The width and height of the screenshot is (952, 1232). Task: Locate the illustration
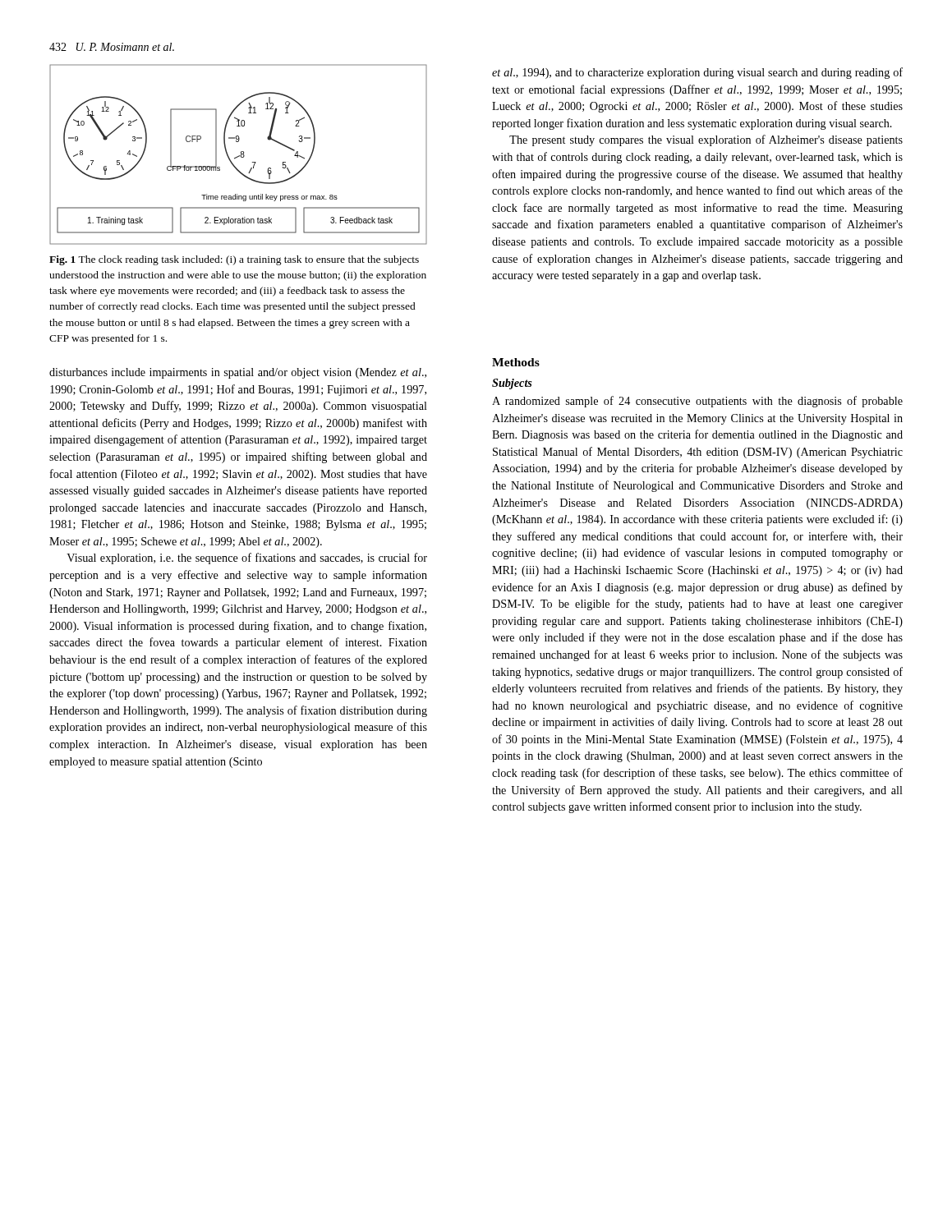pos(238,154)
